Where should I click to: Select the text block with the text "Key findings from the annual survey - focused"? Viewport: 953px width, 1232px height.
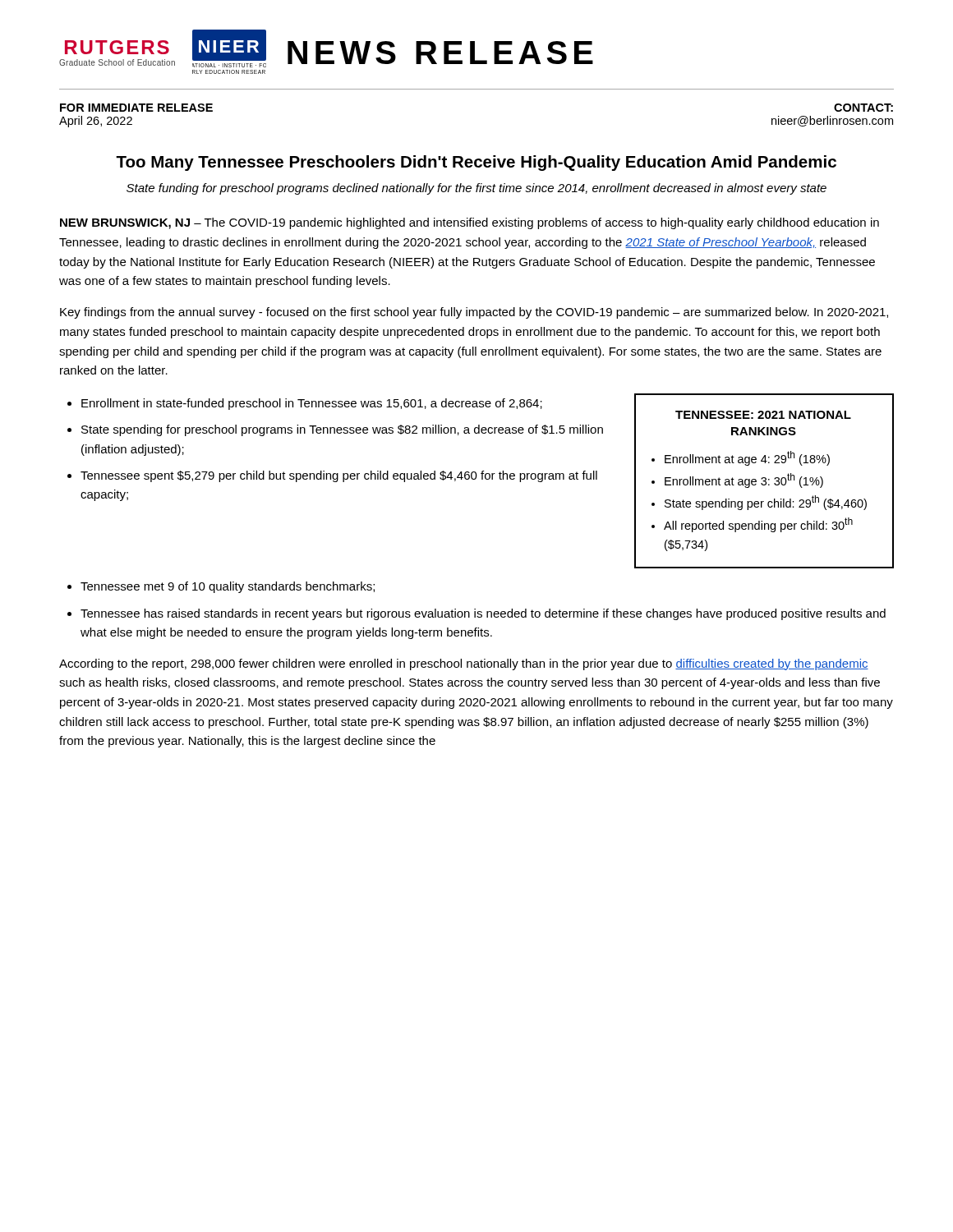474,341
